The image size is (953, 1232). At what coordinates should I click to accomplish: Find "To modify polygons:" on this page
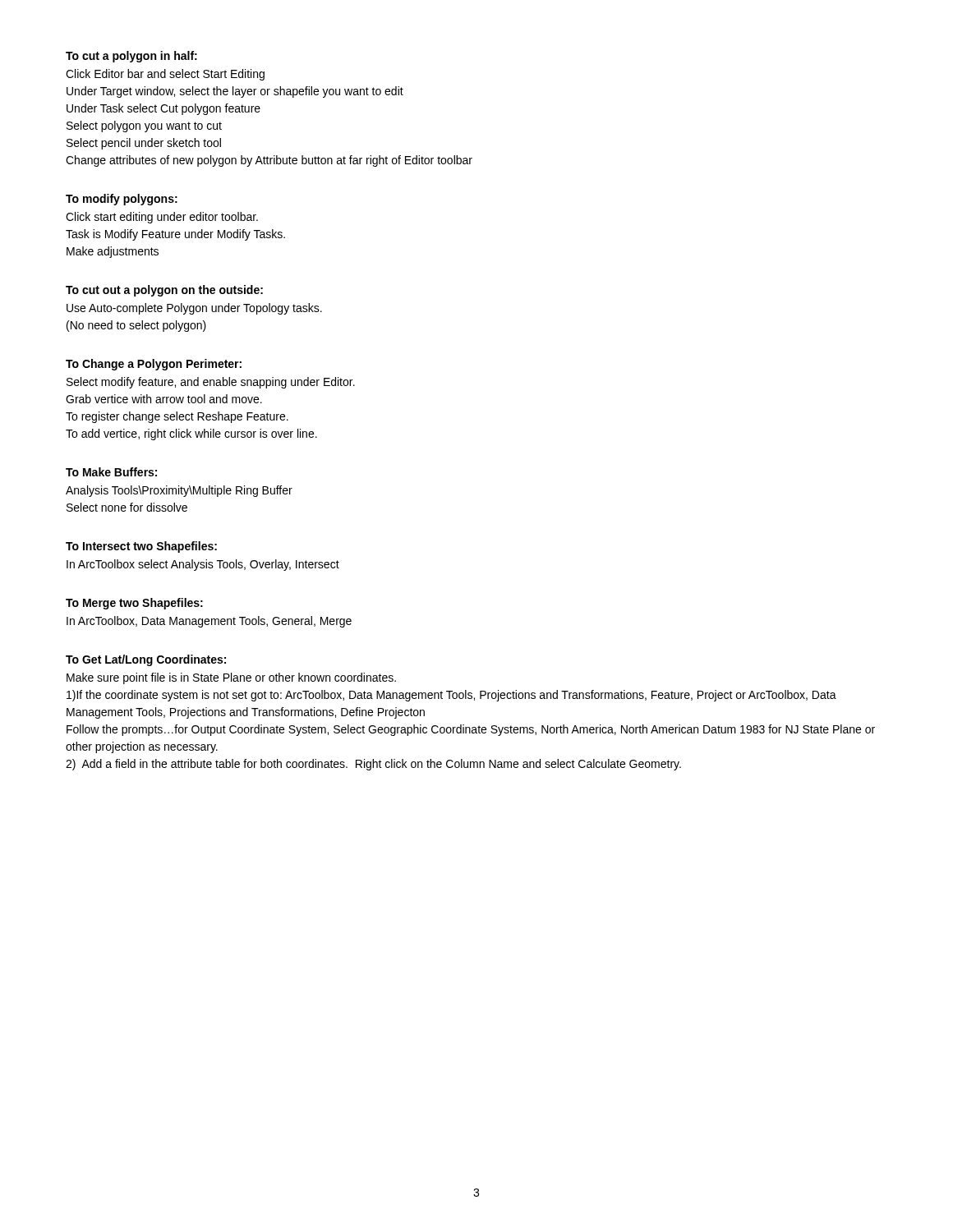pos(122,199)
